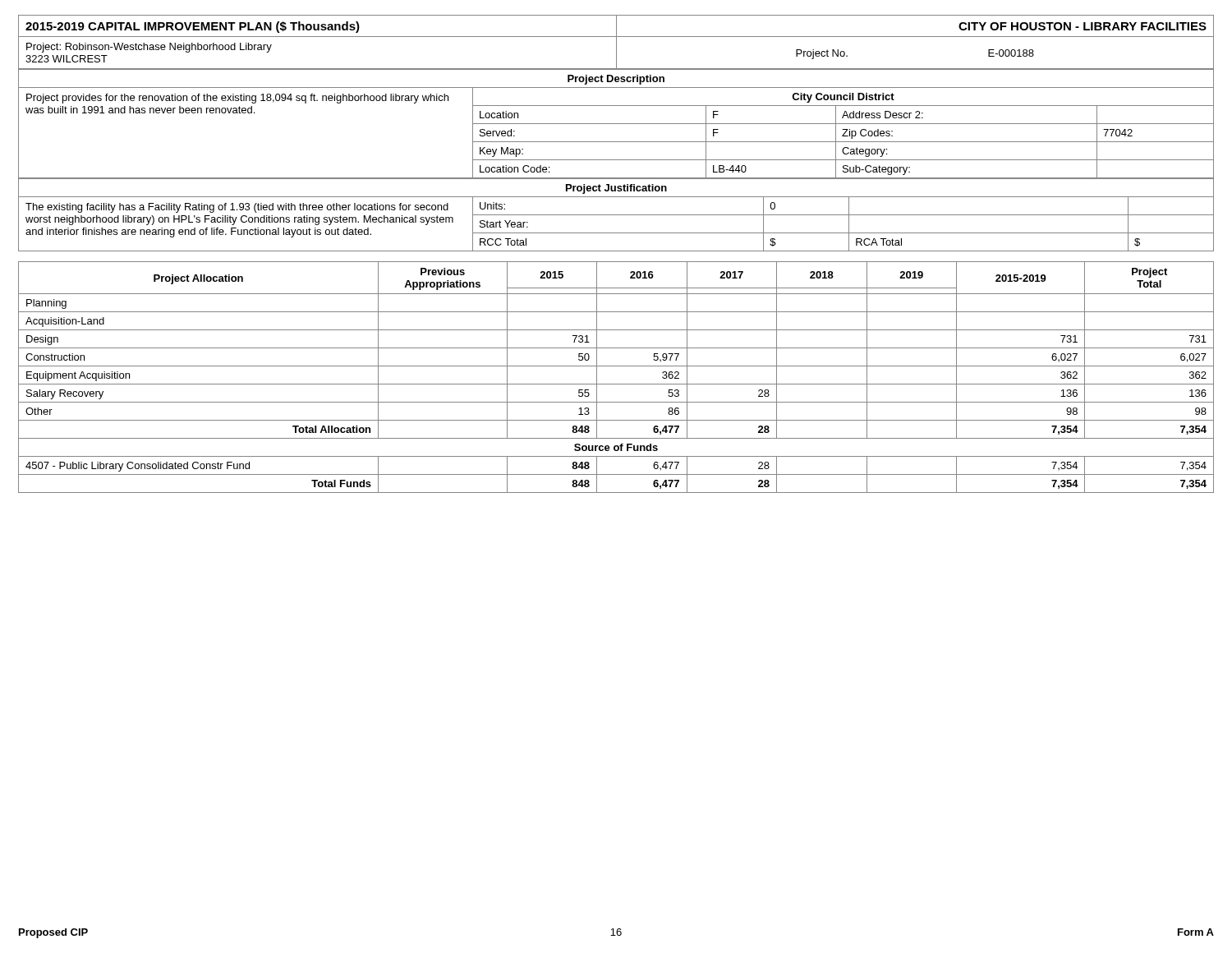1232x953 pixels.
Task: Point to the block starting "Project Justification"
Action: [x=616, y=188]
